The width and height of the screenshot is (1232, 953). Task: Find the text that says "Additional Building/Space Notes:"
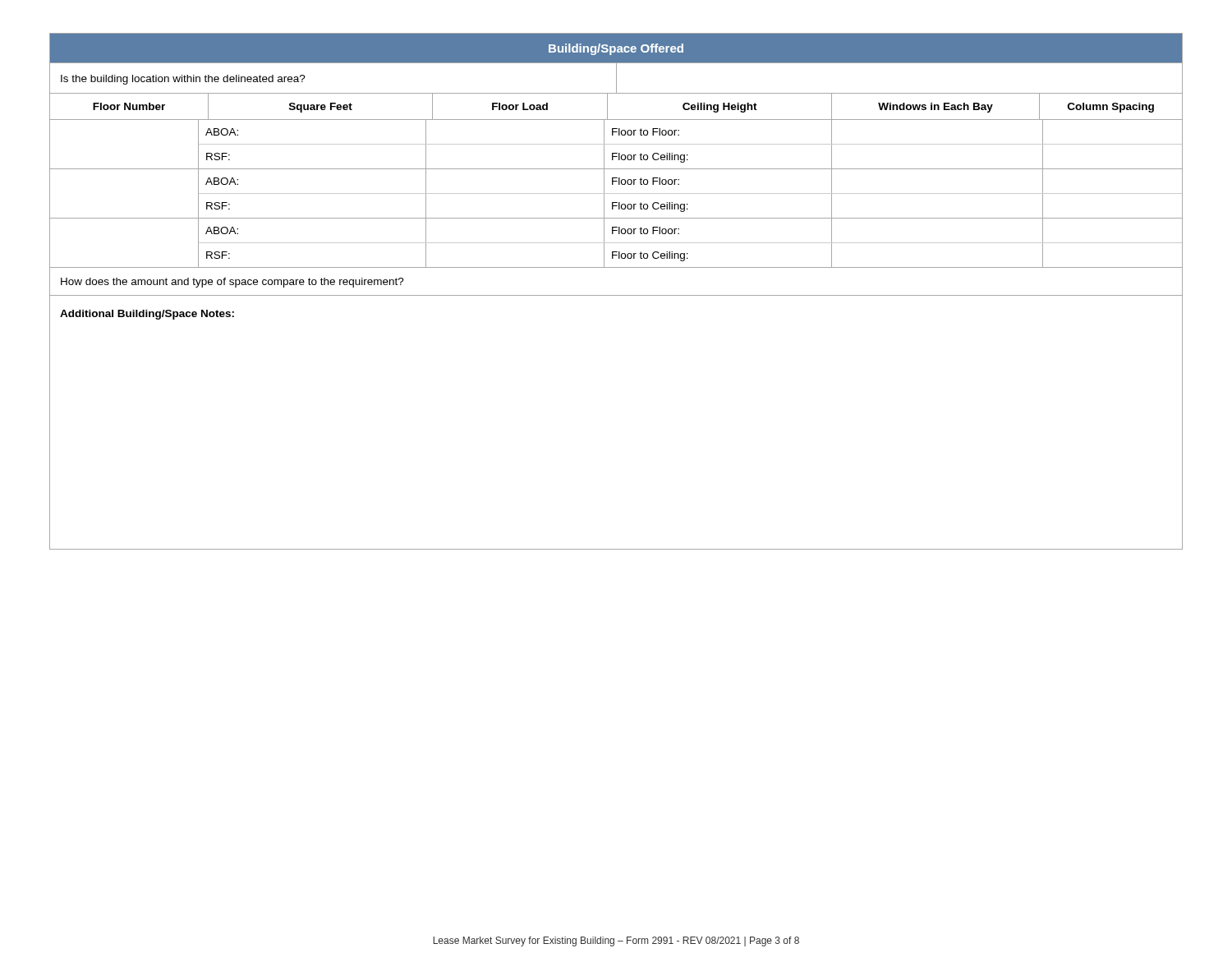pos(147,313)
